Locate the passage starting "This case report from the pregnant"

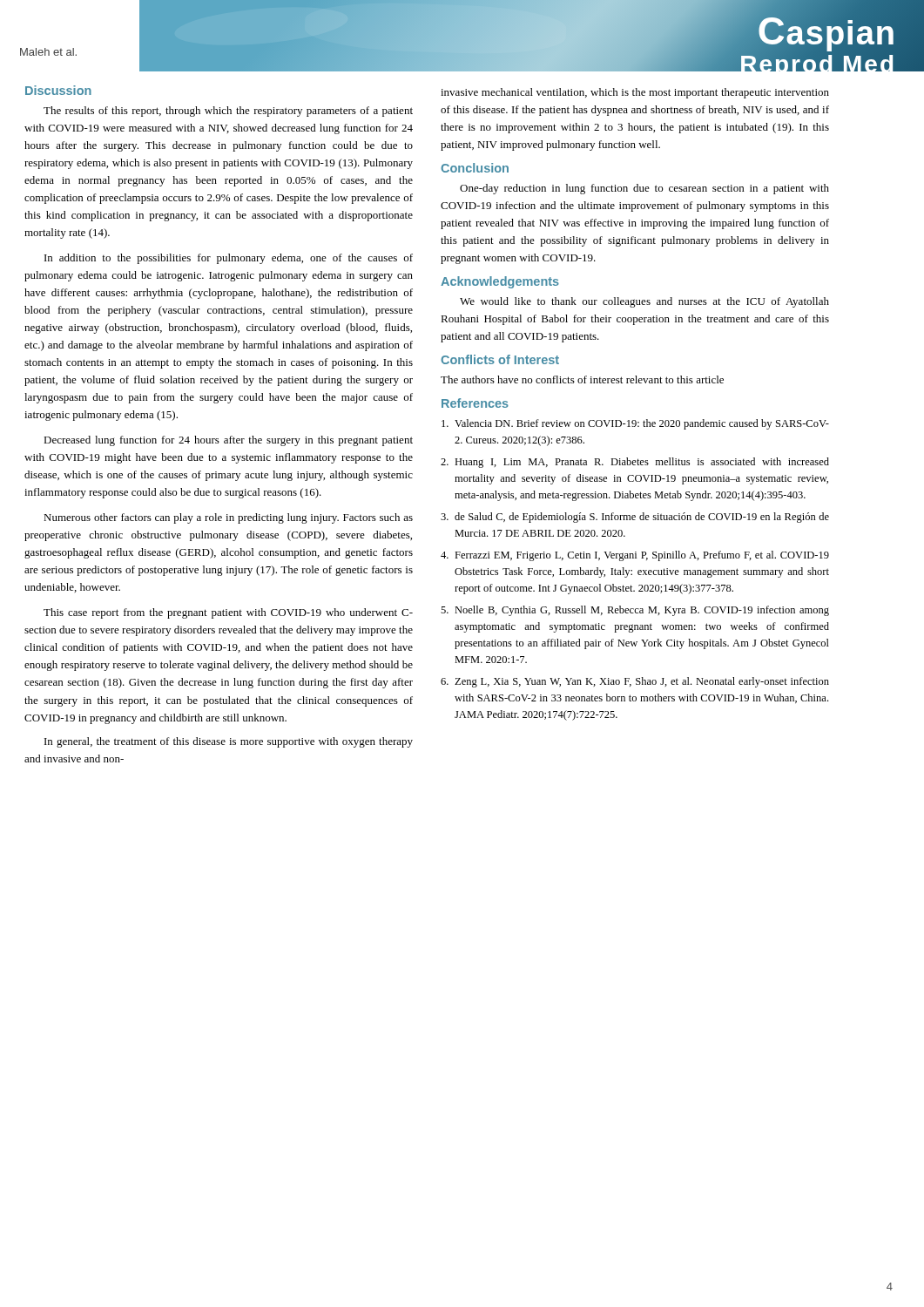219,686
